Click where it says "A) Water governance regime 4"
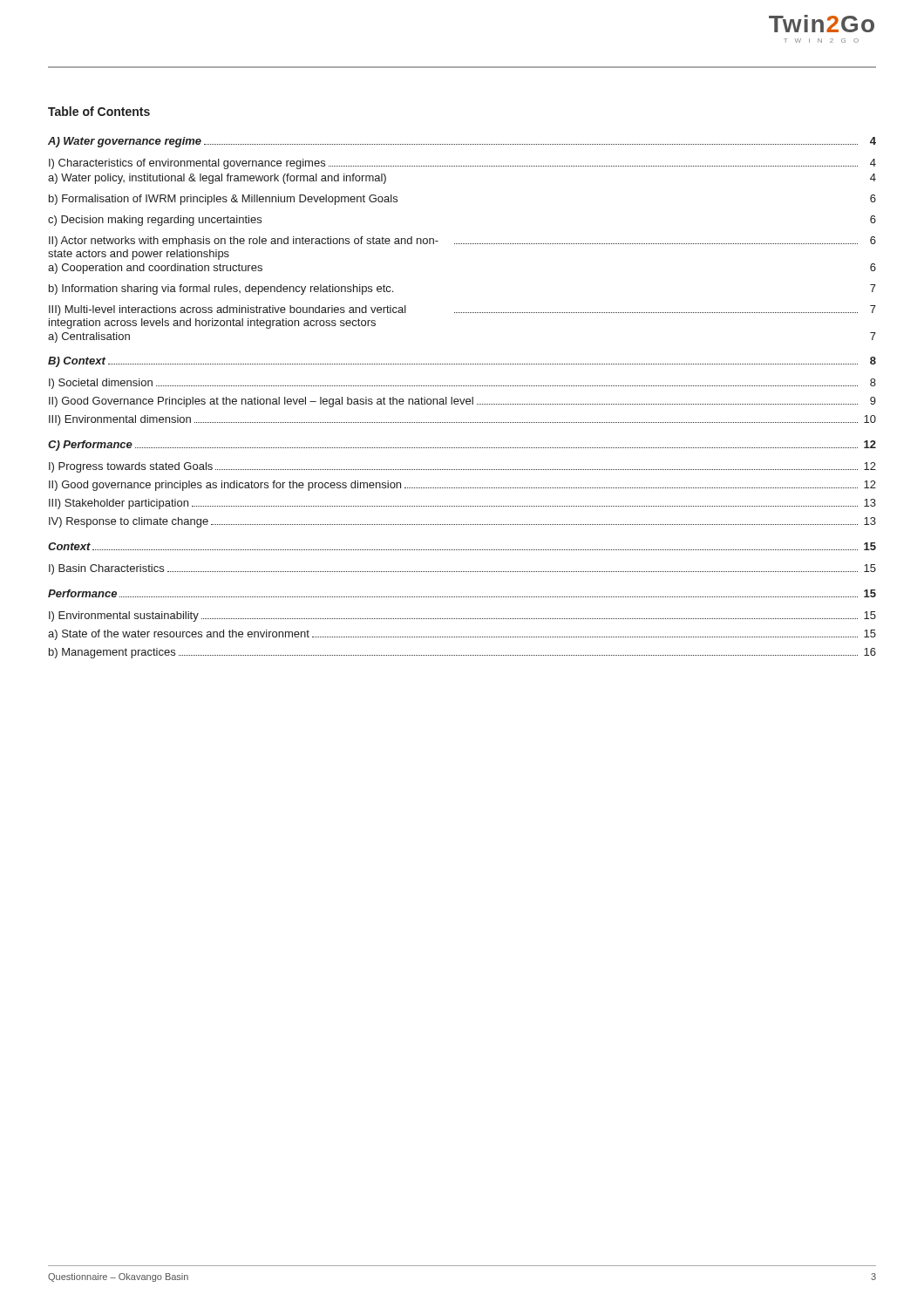The width and height of the screenshot is (924, 1308). point(462,141)
